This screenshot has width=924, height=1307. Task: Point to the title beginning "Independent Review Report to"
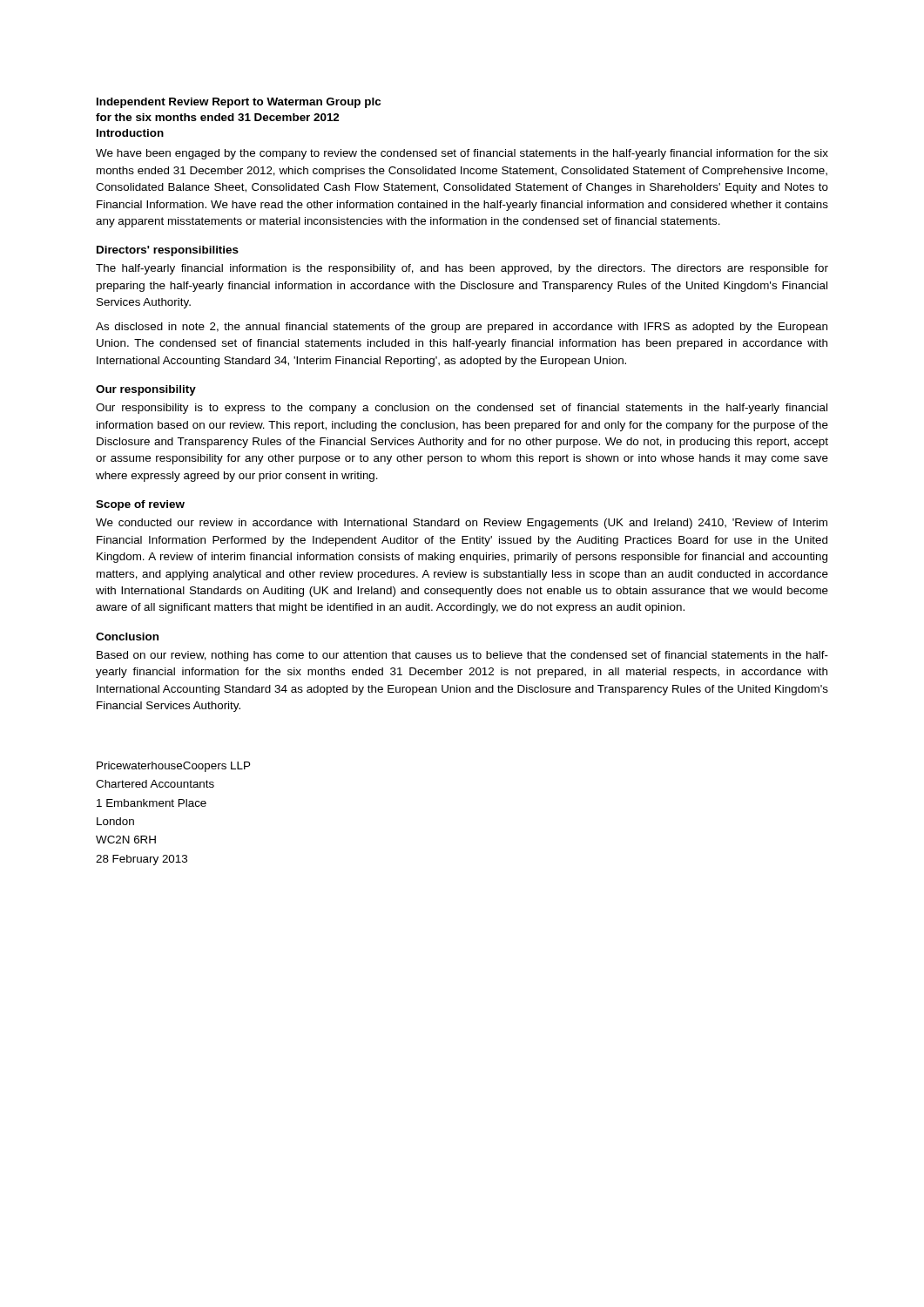[239, 103]
